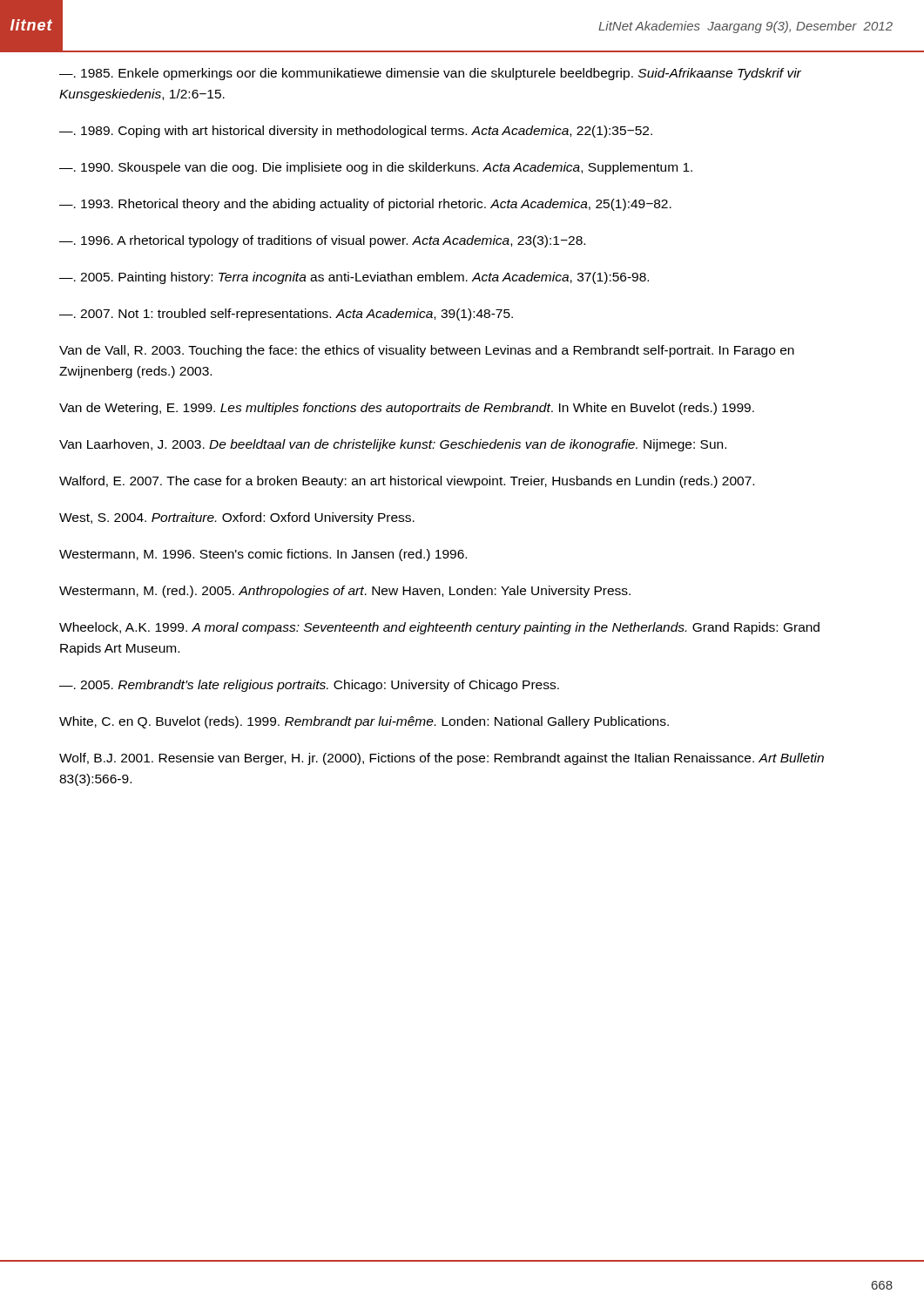Viewport: 924px width, 1307px height.
Task: Click on the list item with the text "—. 2007. Not 1: troubled self-representations. Acta"
Action: click(287, 313)
